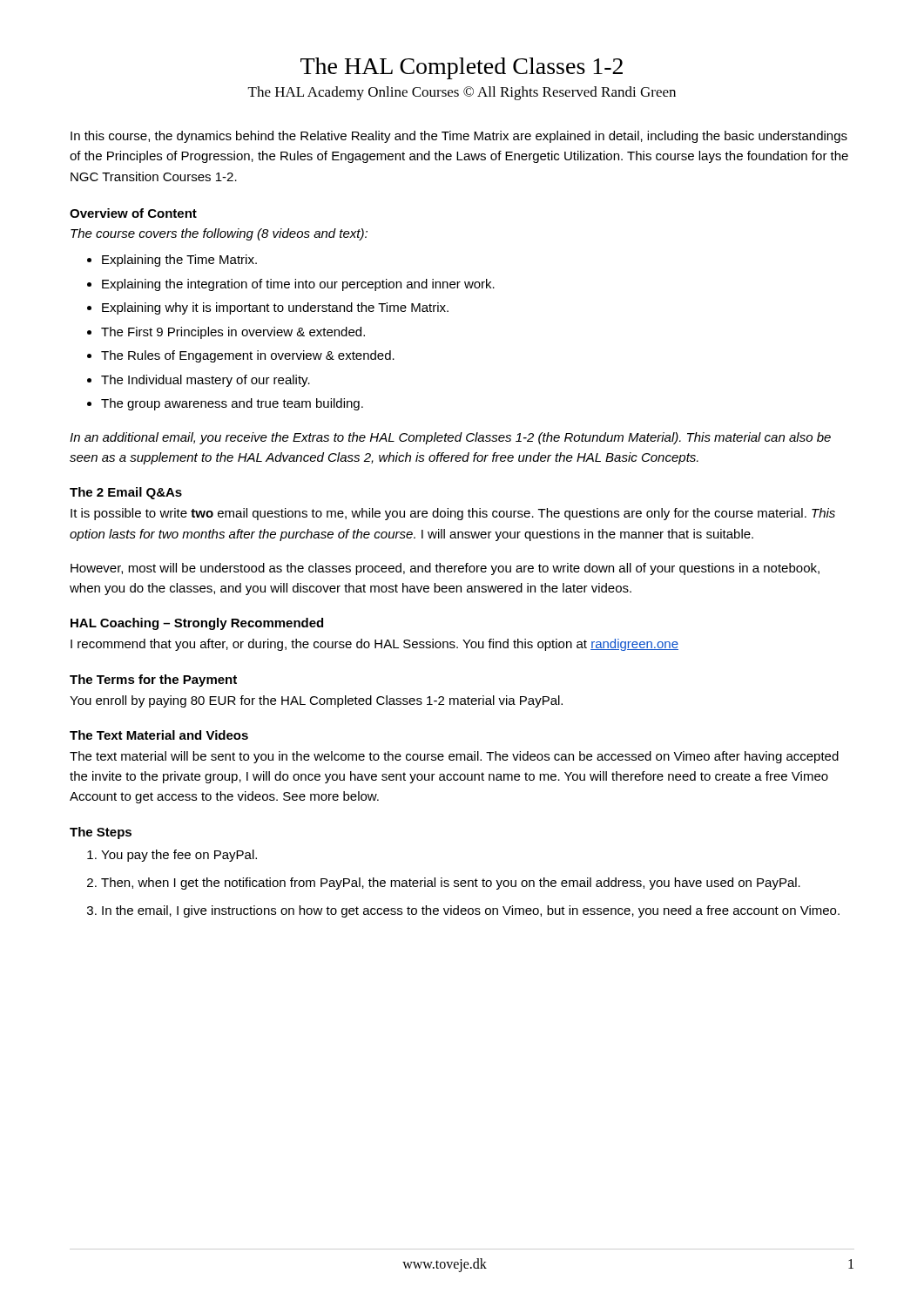Point to the block beginning "The text material"
The width and height of the screenshot is (924, 1307).
(454, 776)
